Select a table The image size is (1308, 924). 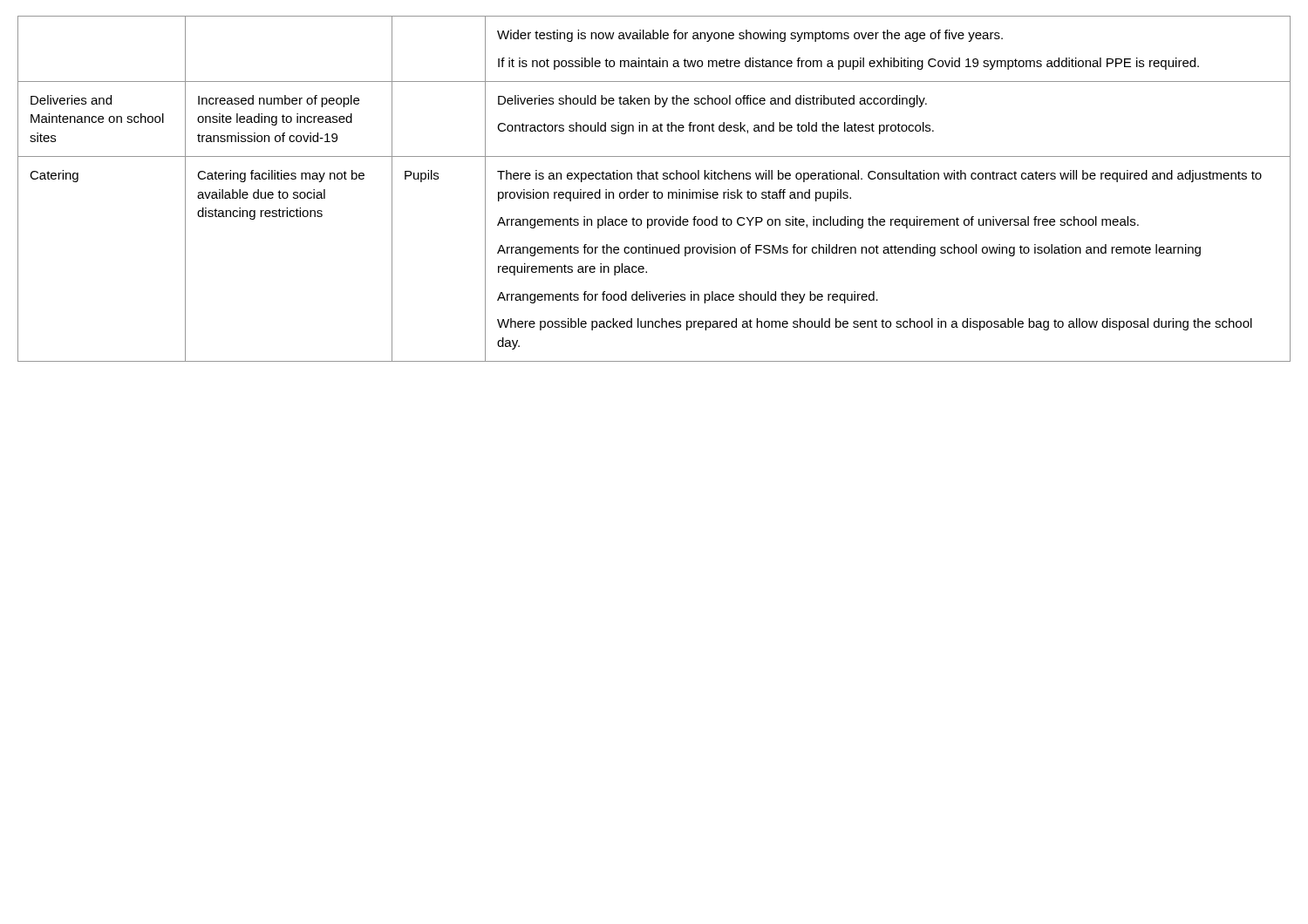(654, 189)
